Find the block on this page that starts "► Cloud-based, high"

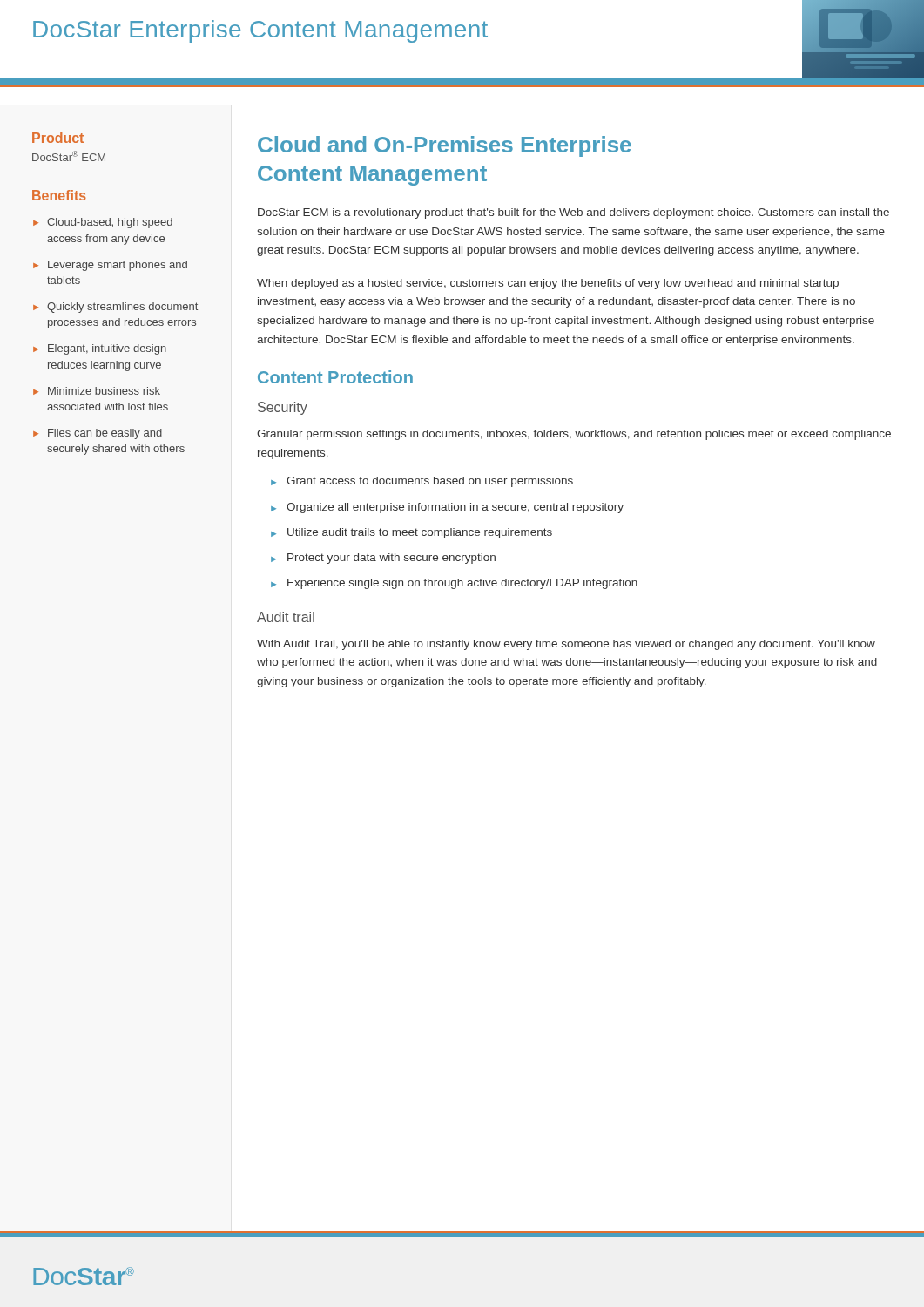pos(119,230)
